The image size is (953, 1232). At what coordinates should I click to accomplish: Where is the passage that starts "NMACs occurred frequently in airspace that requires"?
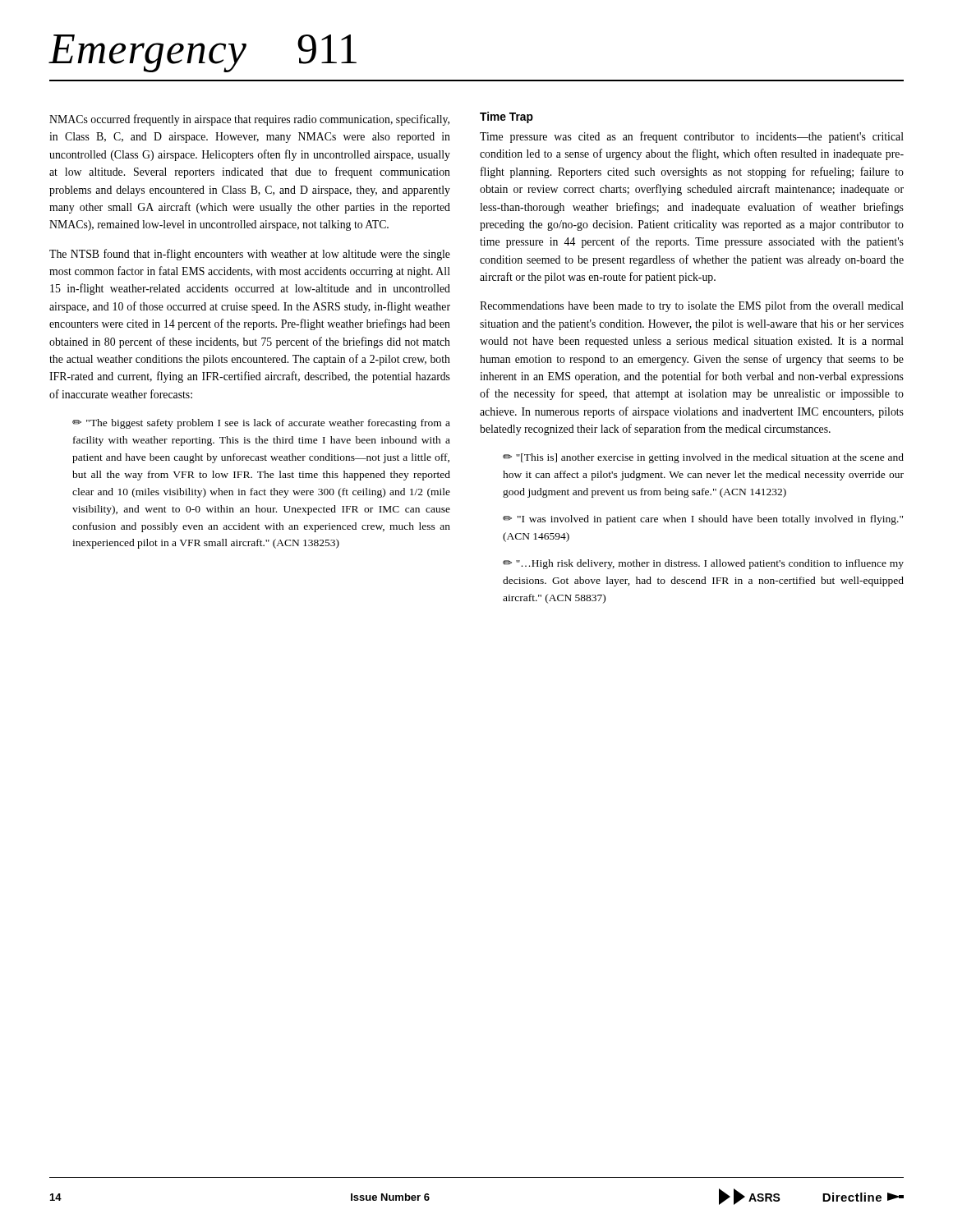(250, 172)
